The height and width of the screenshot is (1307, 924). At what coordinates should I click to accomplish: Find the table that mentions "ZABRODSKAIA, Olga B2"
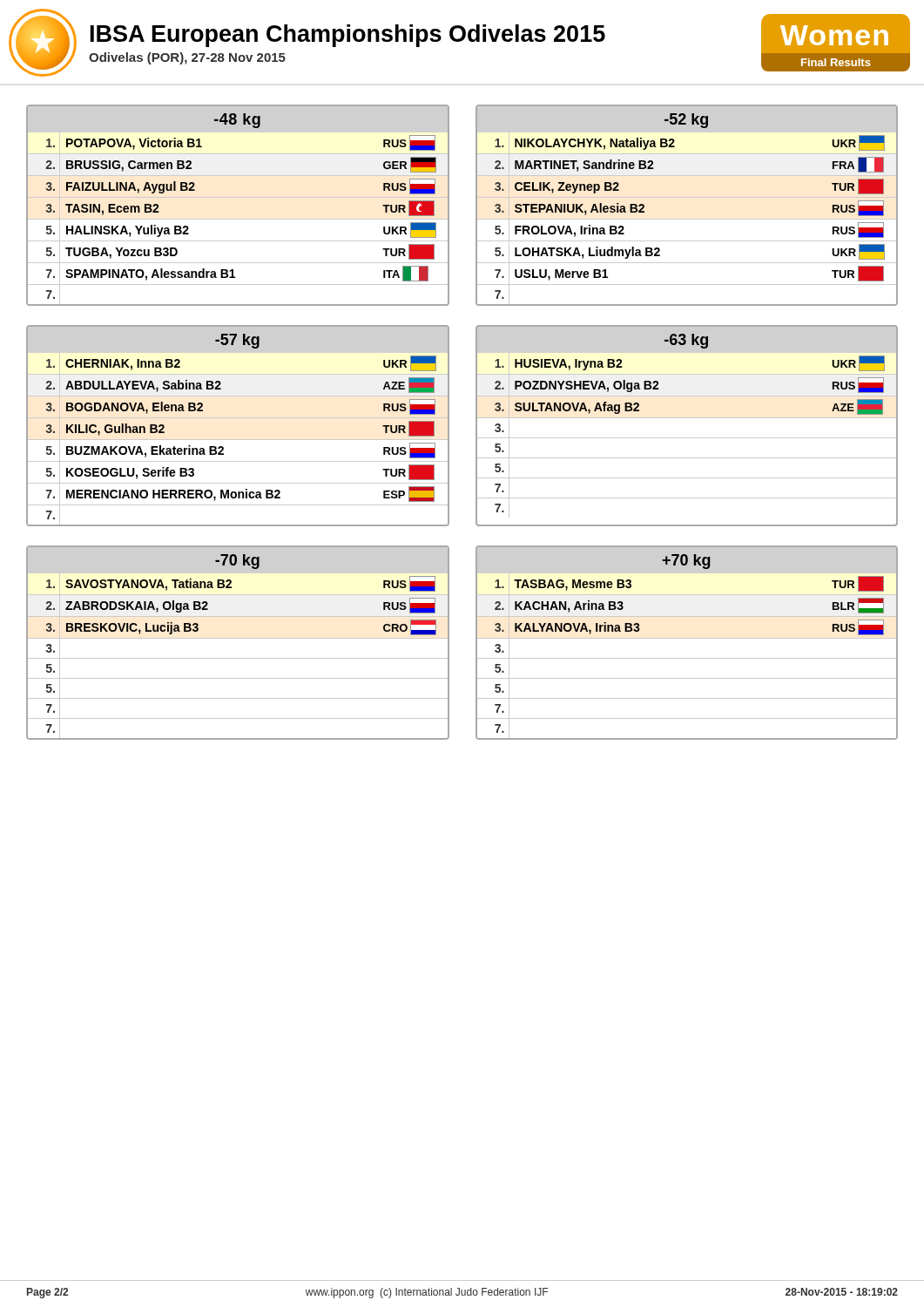[x=238, y=643]
